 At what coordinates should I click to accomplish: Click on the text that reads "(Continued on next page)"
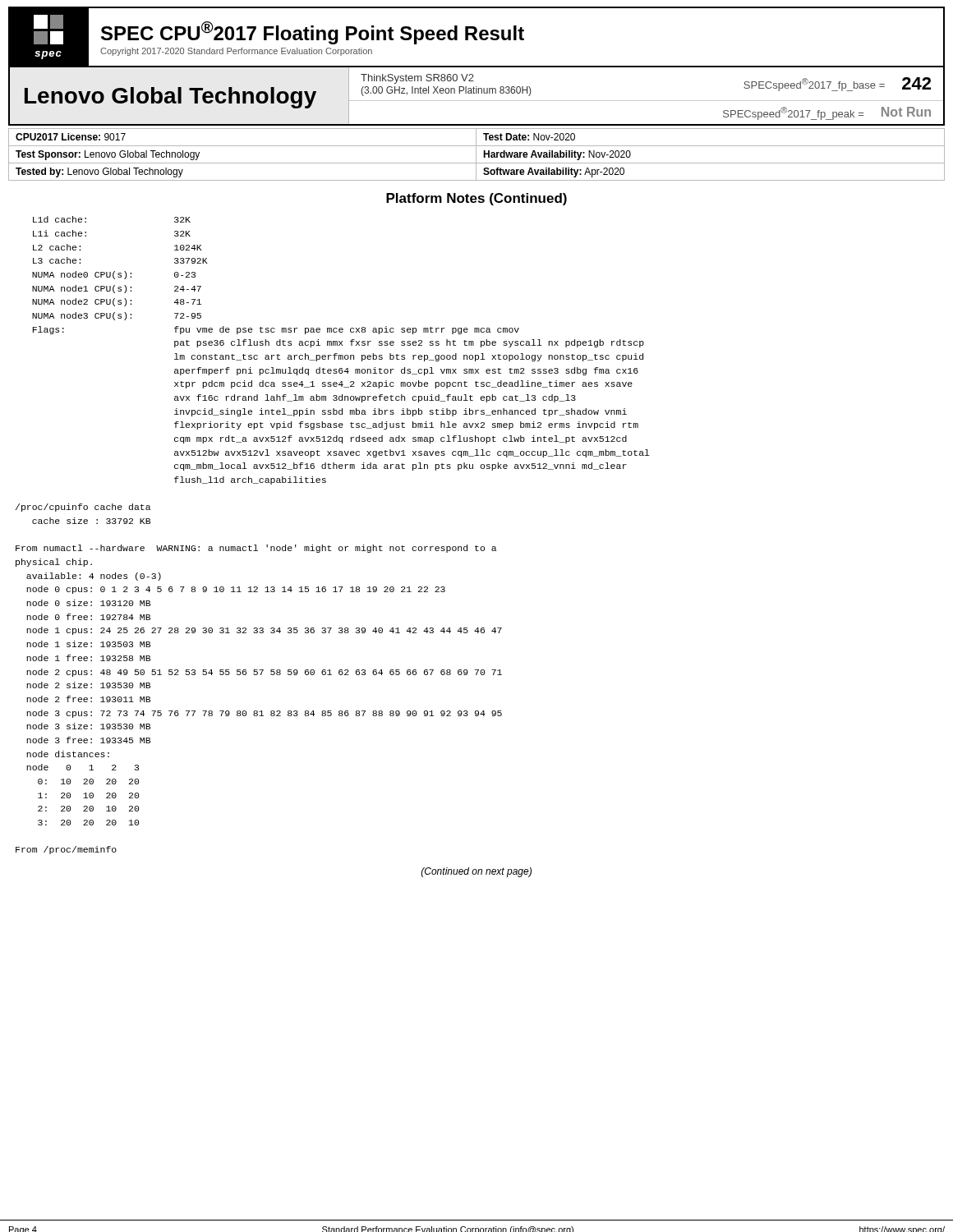point(476,871)
